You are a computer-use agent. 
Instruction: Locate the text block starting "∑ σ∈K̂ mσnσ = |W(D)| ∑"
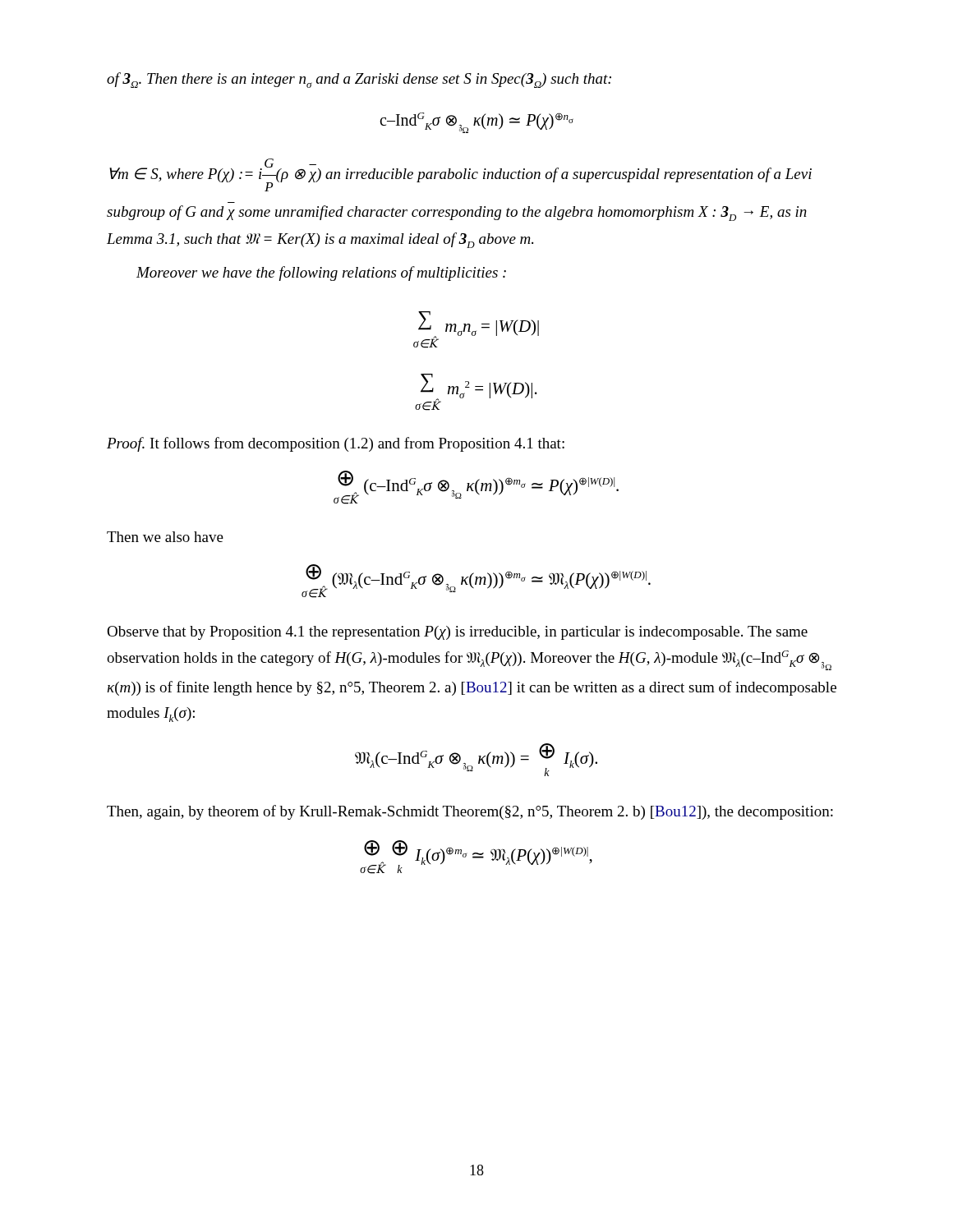[476, 330]
